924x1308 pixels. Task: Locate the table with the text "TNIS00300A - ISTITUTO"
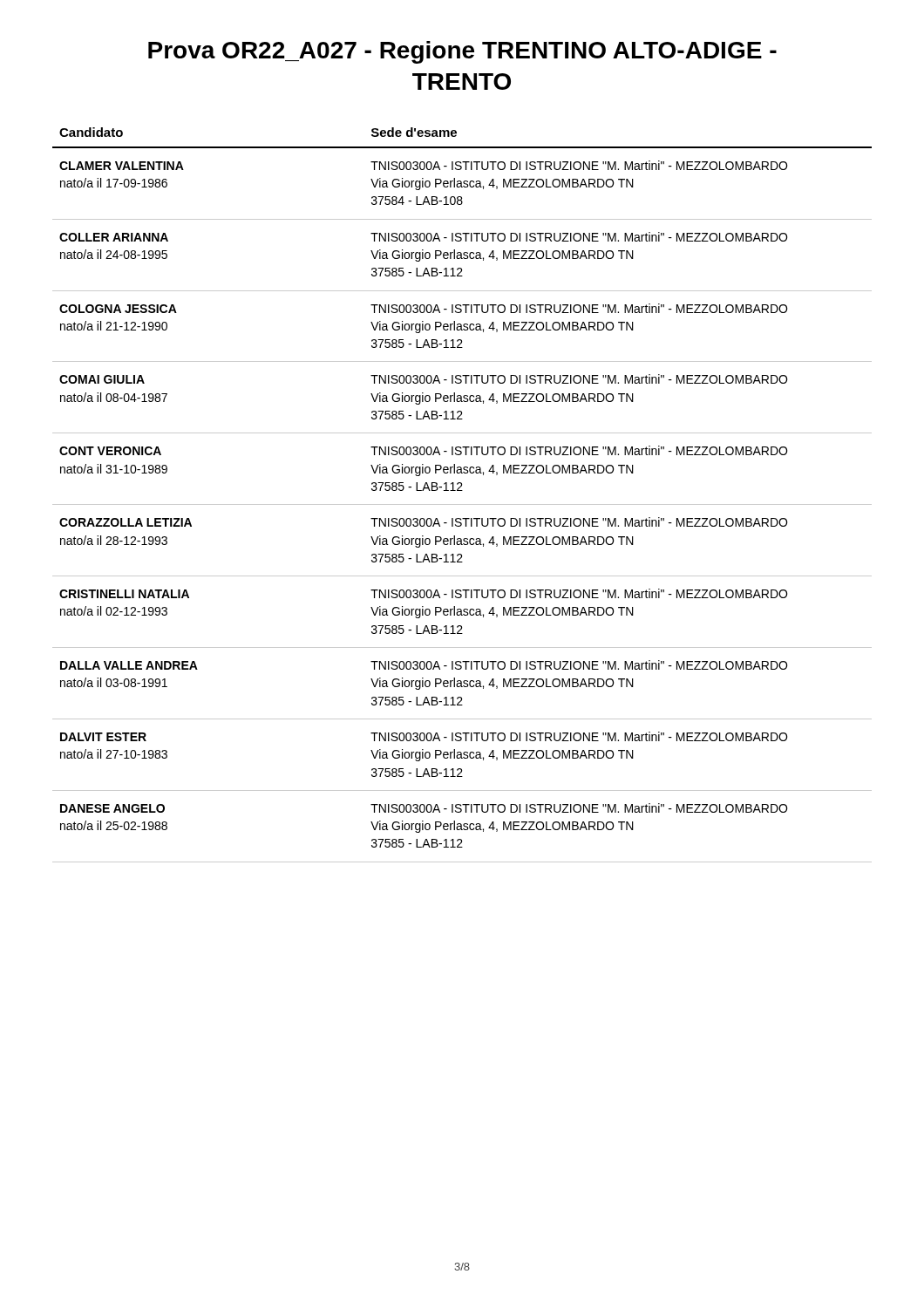(x=462, y=491)
